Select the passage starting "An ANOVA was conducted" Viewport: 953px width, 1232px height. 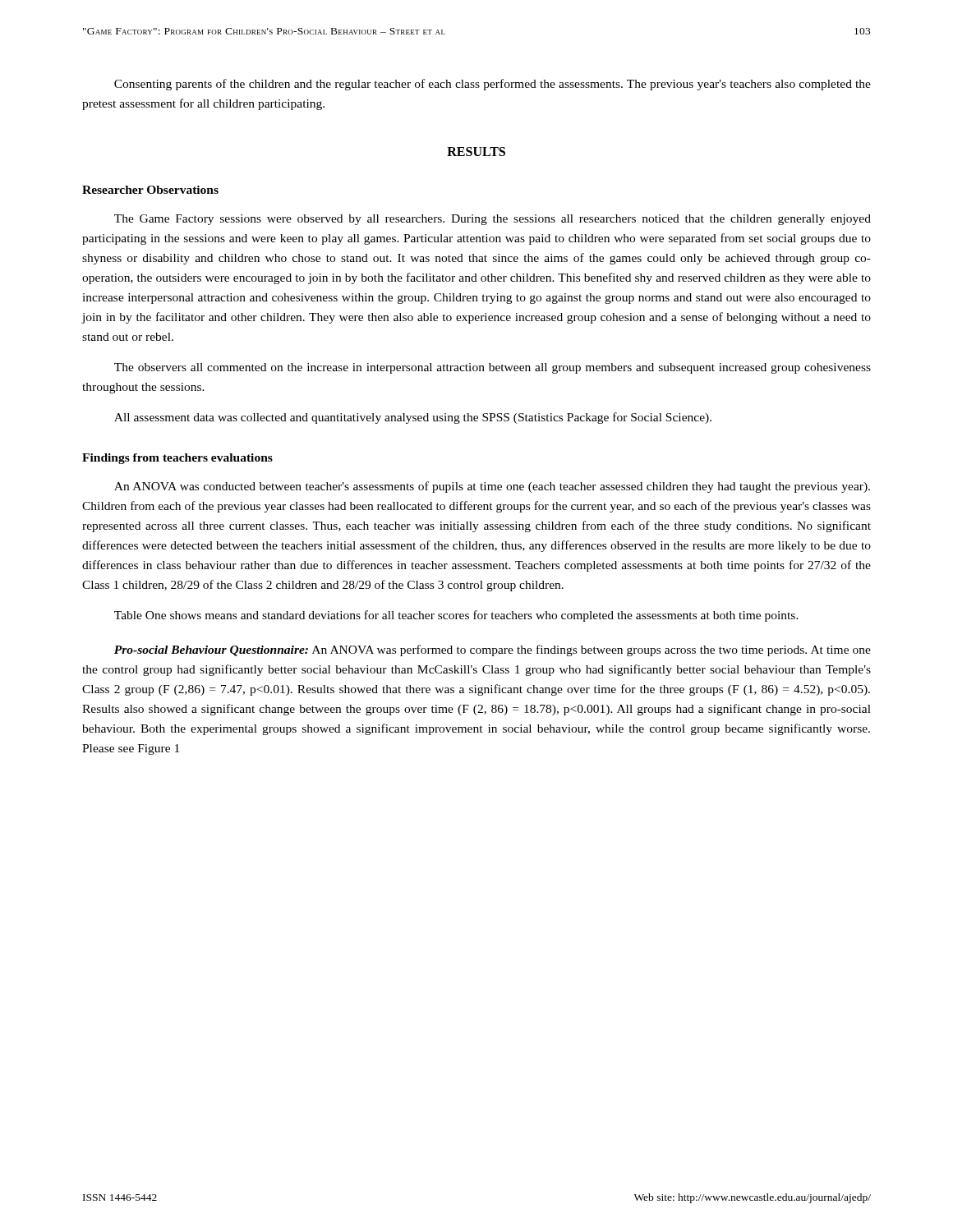click(x=476, y=551)
